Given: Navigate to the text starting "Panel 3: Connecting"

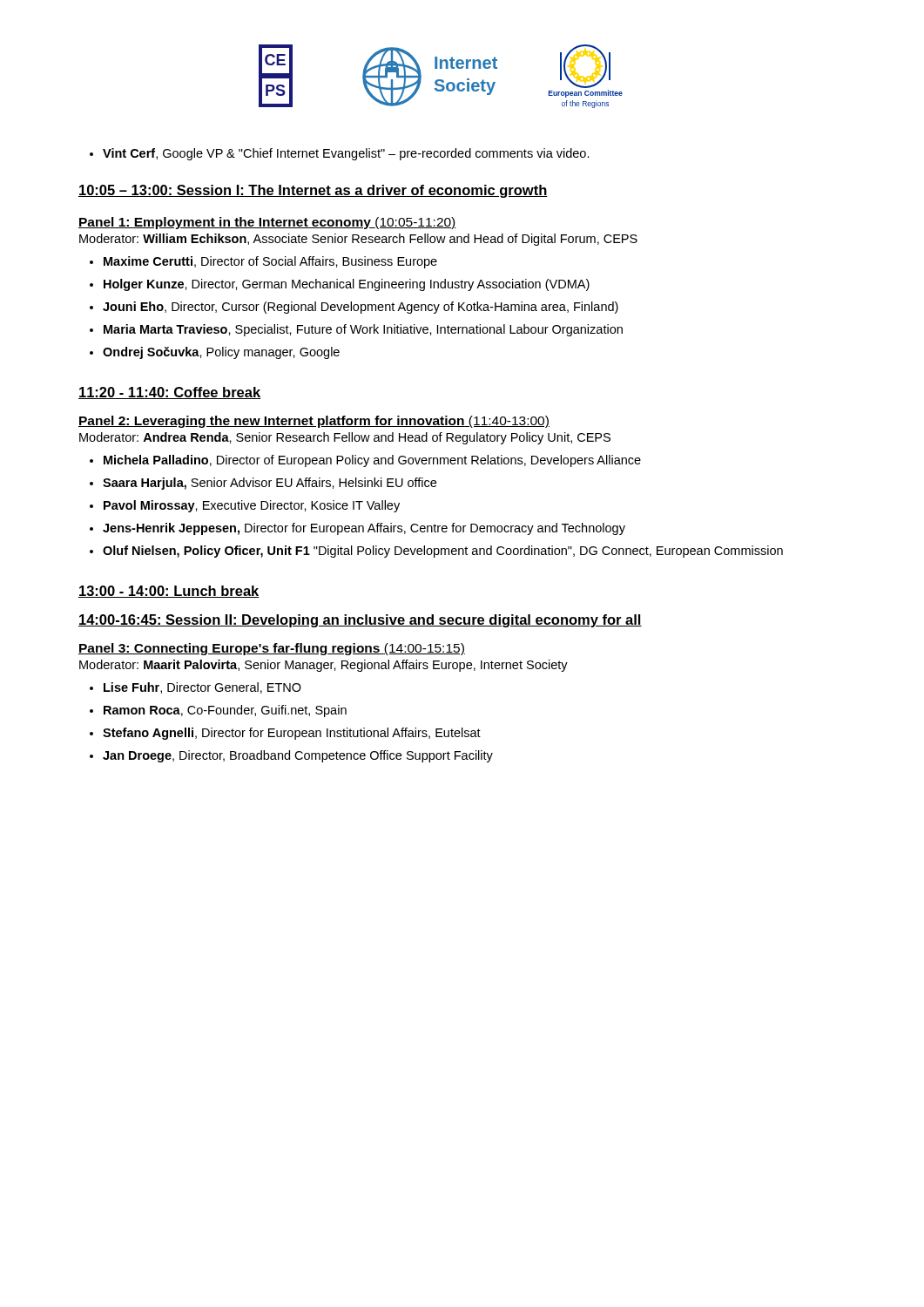Looking at the screenshot, I should [272, 648].
